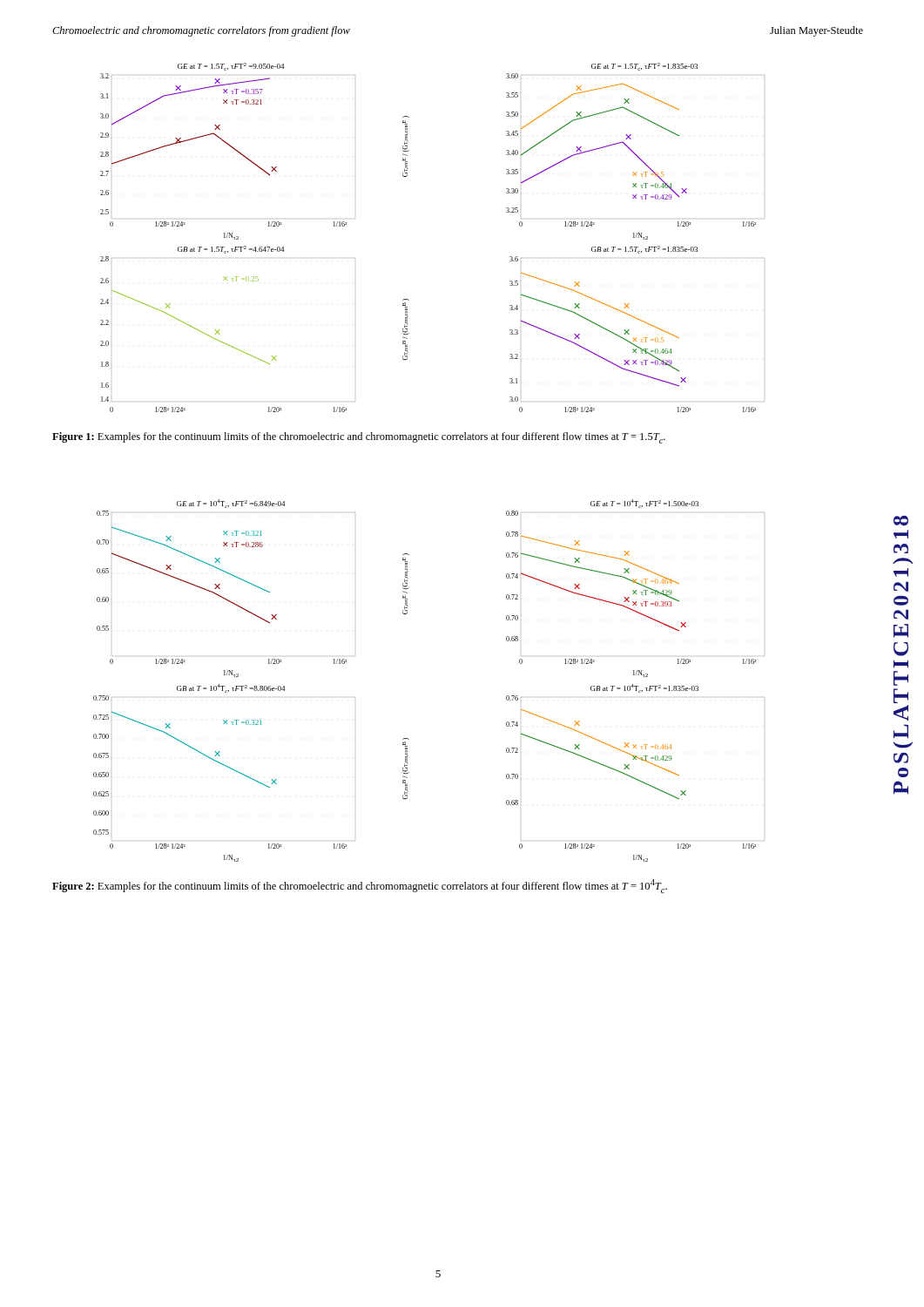
Task: Navigate to the passage starting "Figure 2: Examples for the continuum limits of"
Action: pos(360,886)
